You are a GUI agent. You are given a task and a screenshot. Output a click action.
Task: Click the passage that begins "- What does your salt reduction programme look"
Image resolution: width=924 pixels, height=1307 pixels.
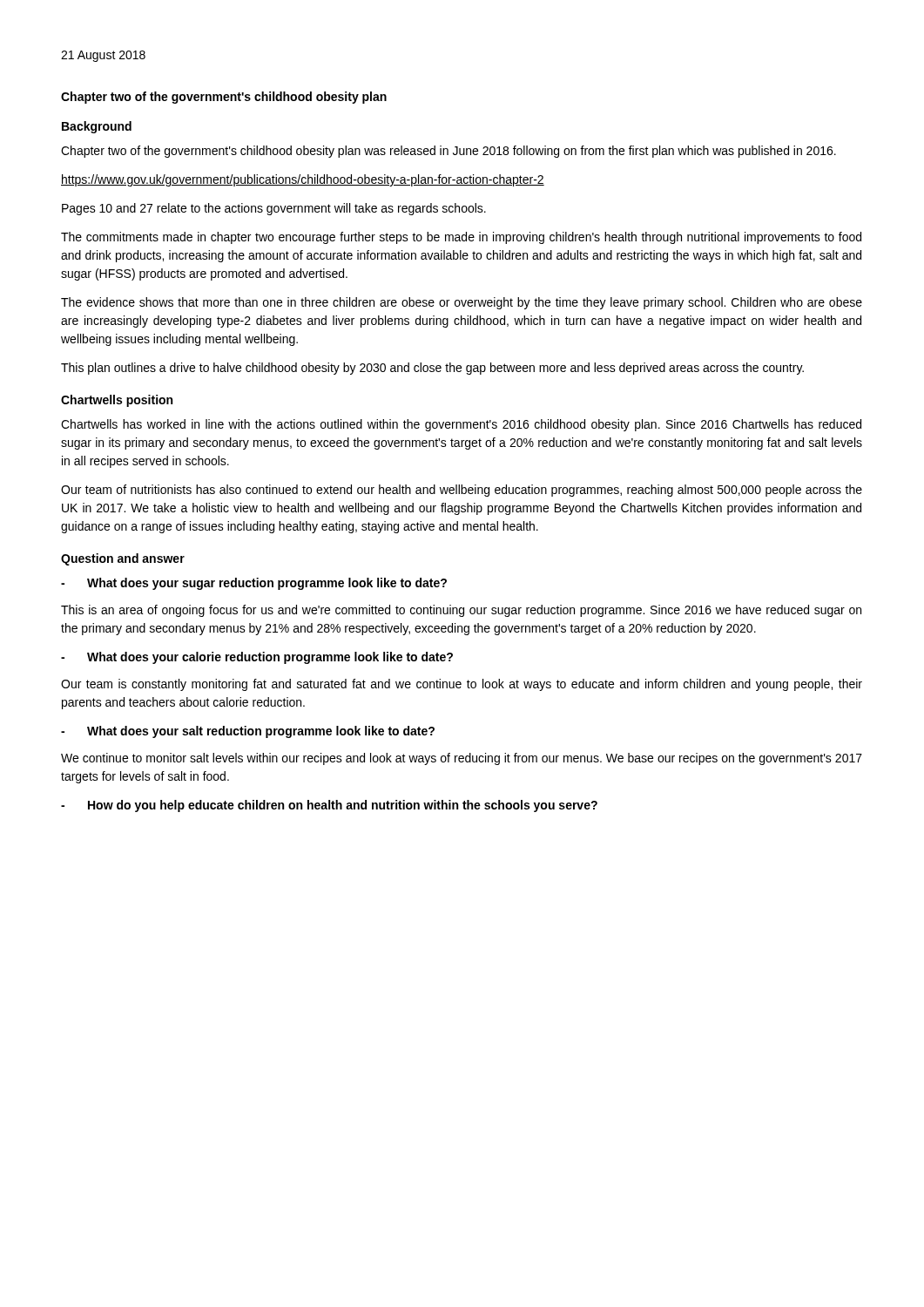(x=248, y=732)
